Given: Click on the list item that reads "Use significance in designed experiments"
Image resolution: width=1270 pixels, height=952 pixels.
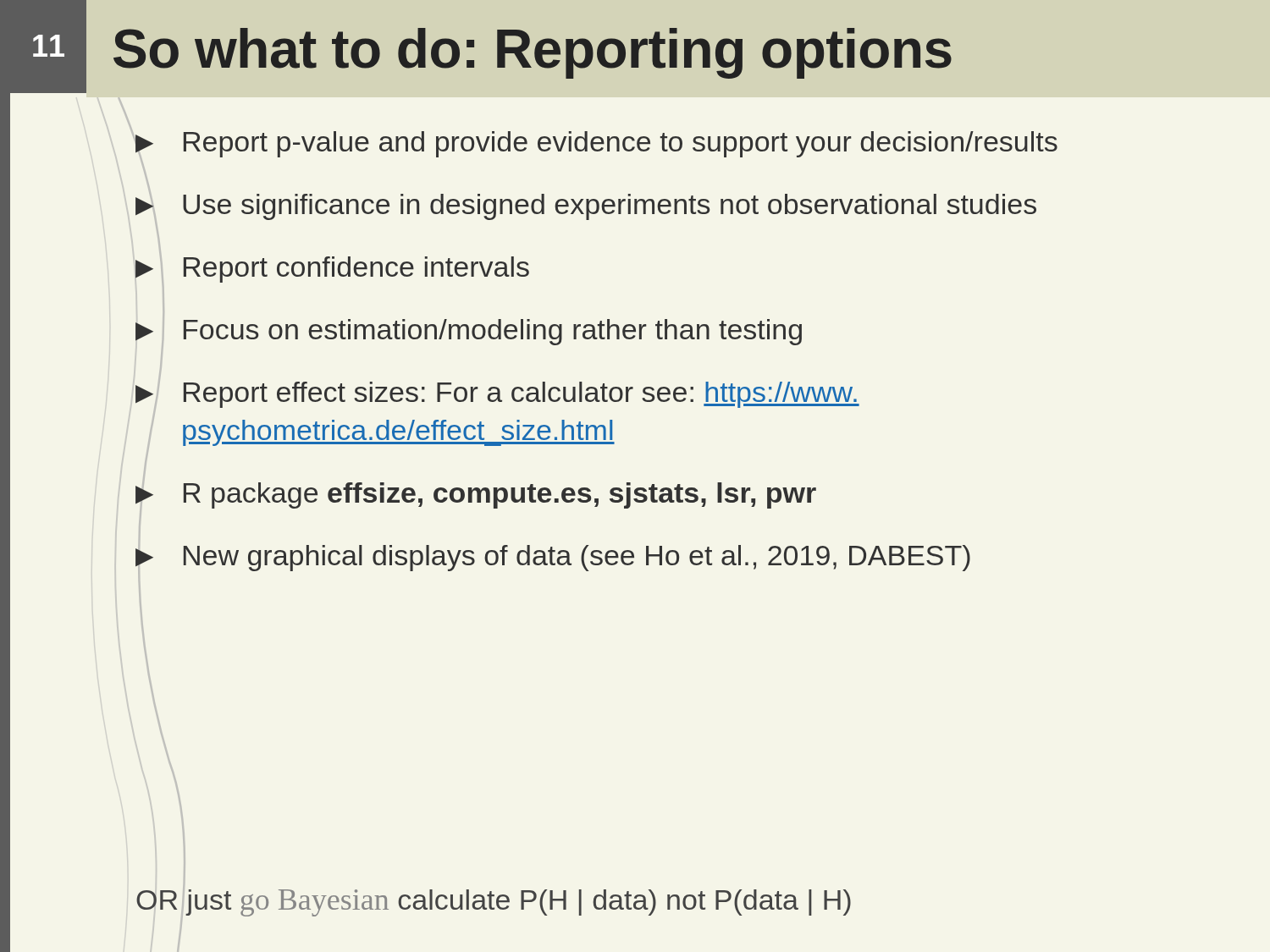Looking at the screenshot, I should [x=677, y=205].
